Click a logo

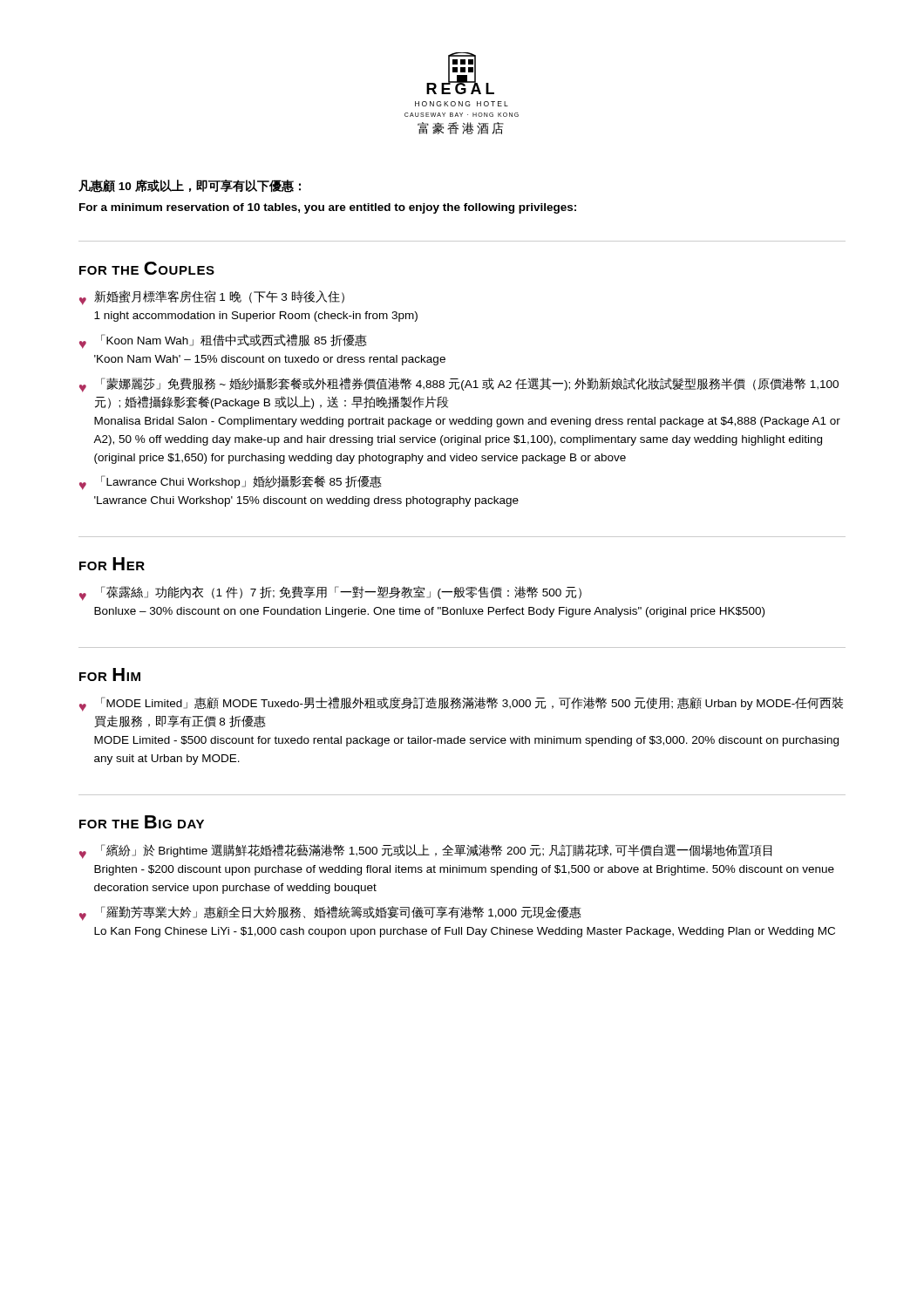point(462,102)
